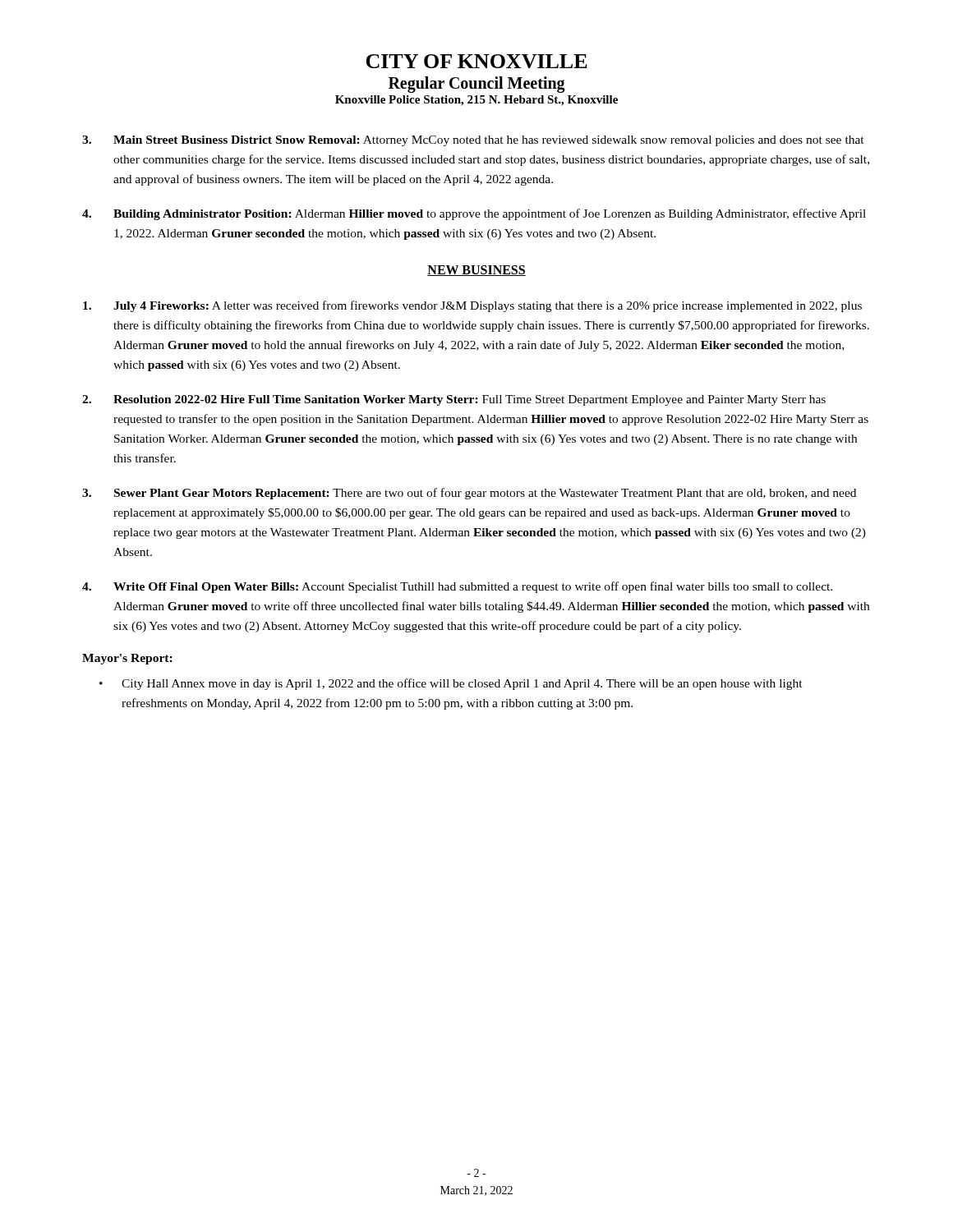The image size is (953, 1232).
Task: Click on the section header with the text "Mayor's Report:"
Action: pos(128,658)
